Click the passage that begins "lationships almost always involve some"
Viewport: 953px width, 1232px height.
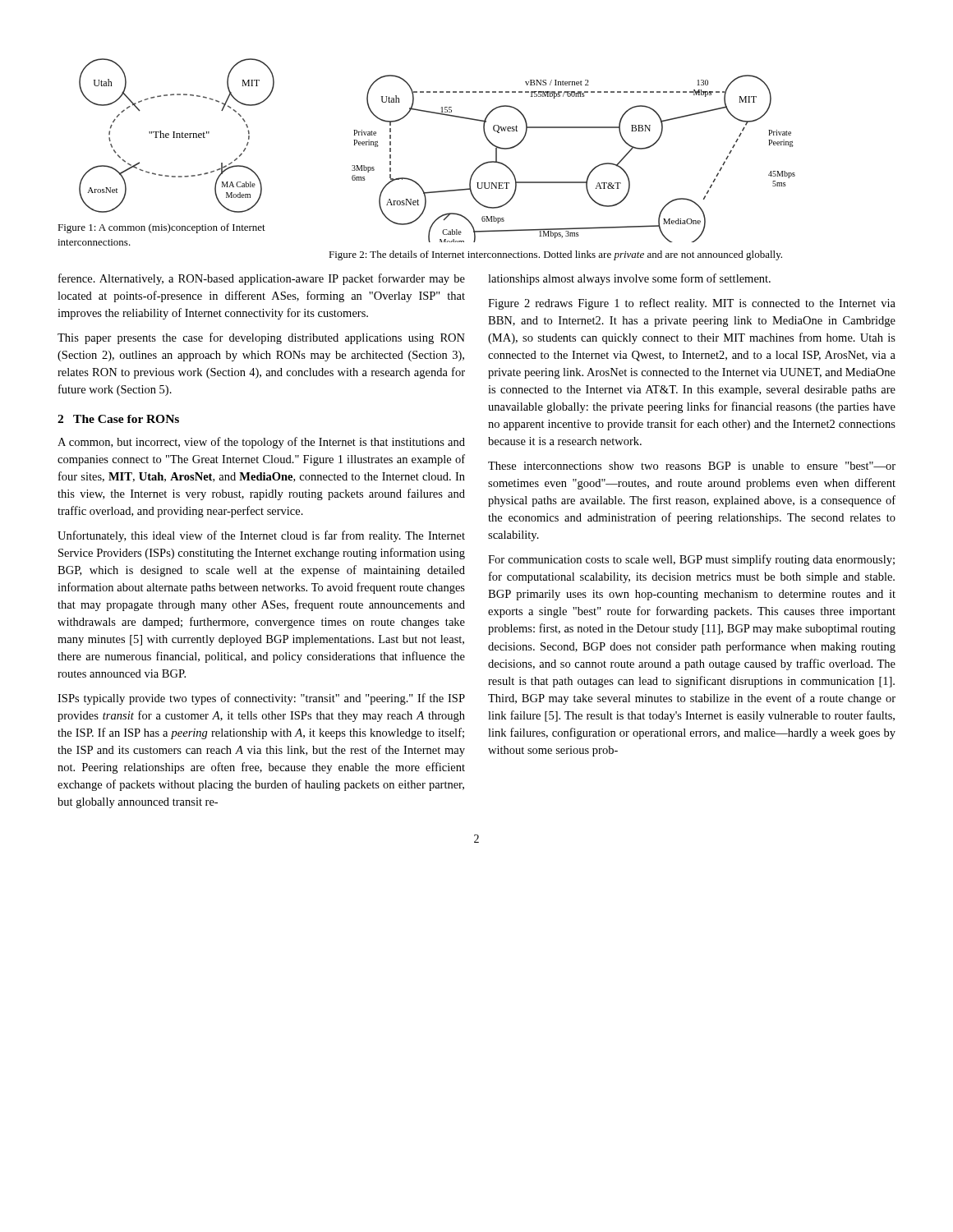pos(692,279)
